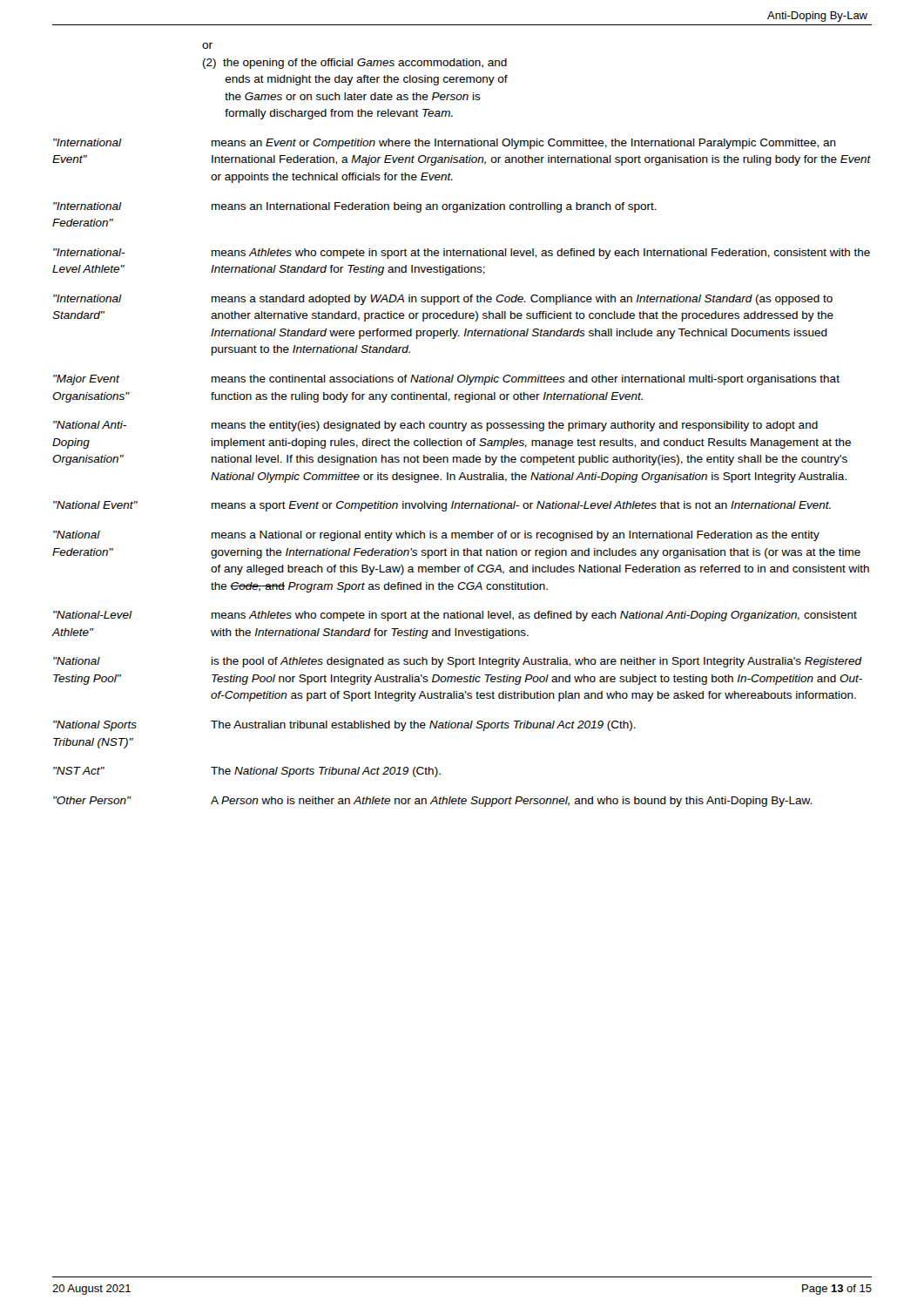Locate the list item containing ""Major EventOrganisations" means the continental associations of"

(462, 387)
